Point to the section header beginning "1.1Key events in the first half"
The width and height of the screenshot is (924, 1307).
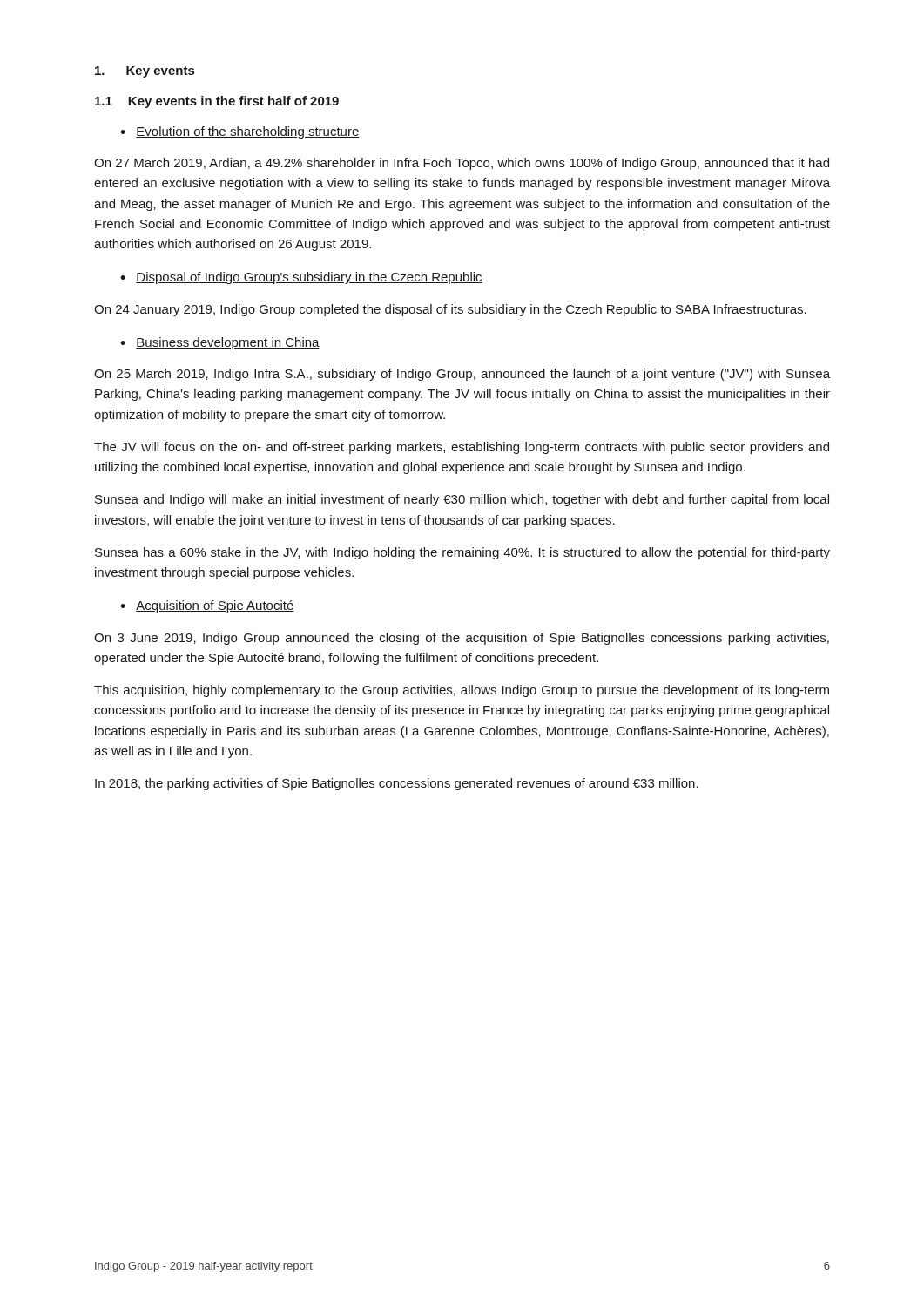[x=217, y=101]
